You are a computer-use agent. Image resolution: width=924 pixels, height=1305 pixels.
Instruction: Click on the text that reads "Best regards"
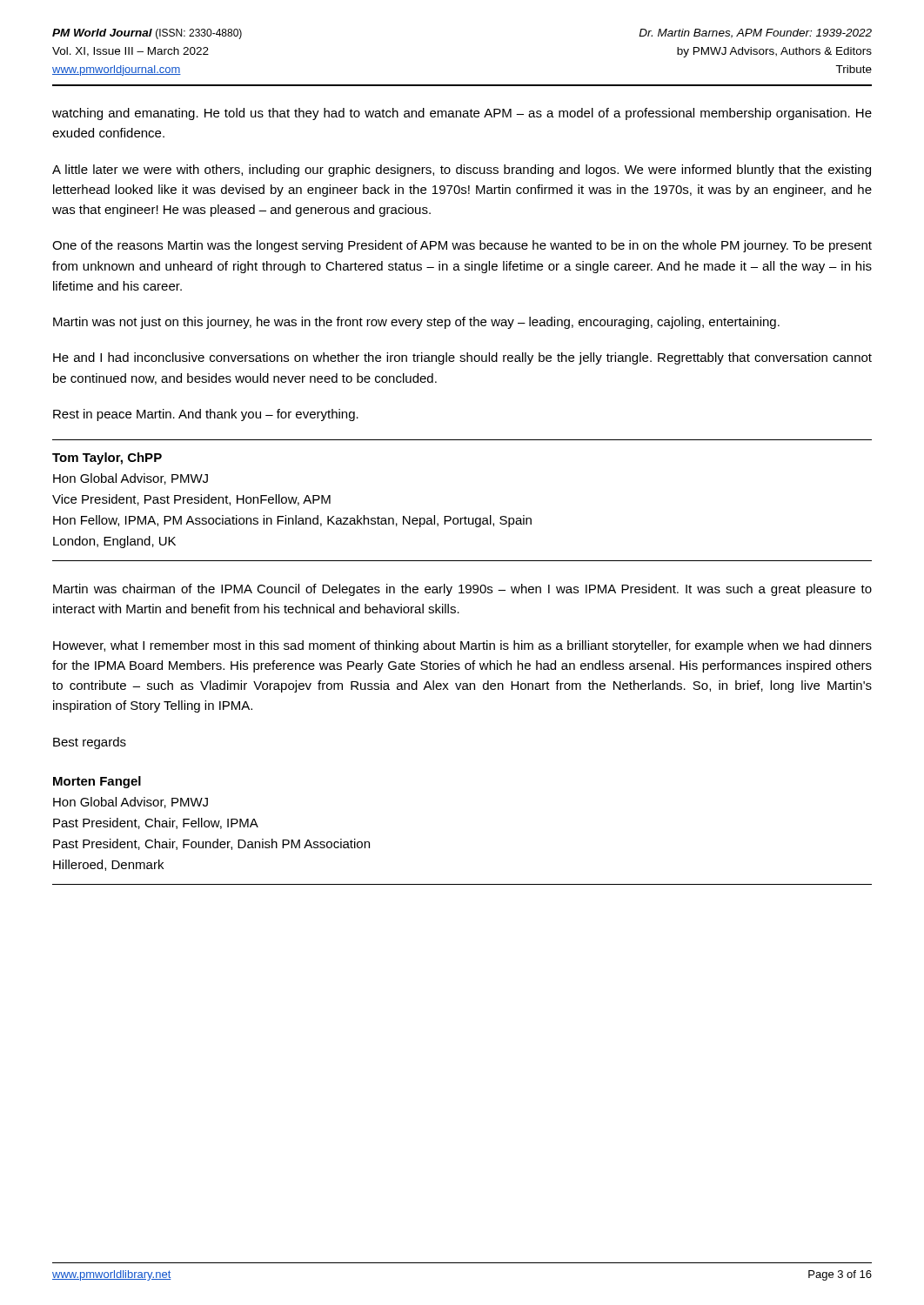pyautogui.click(x=89, y=741)
